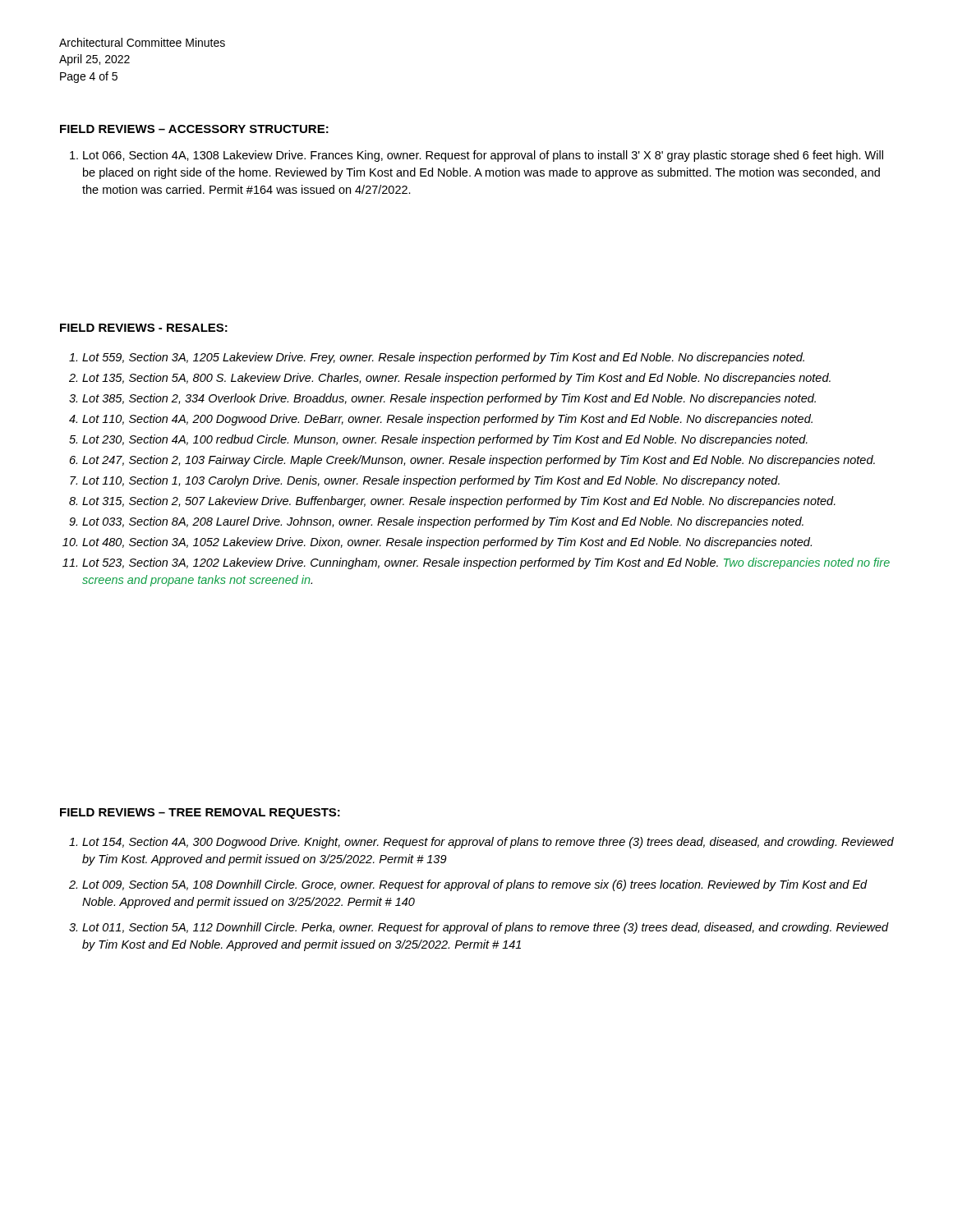Image resolution: width=953 pixels, height=1232 pixels.
Task: Click on the block starting "Lot 315, Section 2,"
Action: [x=459, y=501]
